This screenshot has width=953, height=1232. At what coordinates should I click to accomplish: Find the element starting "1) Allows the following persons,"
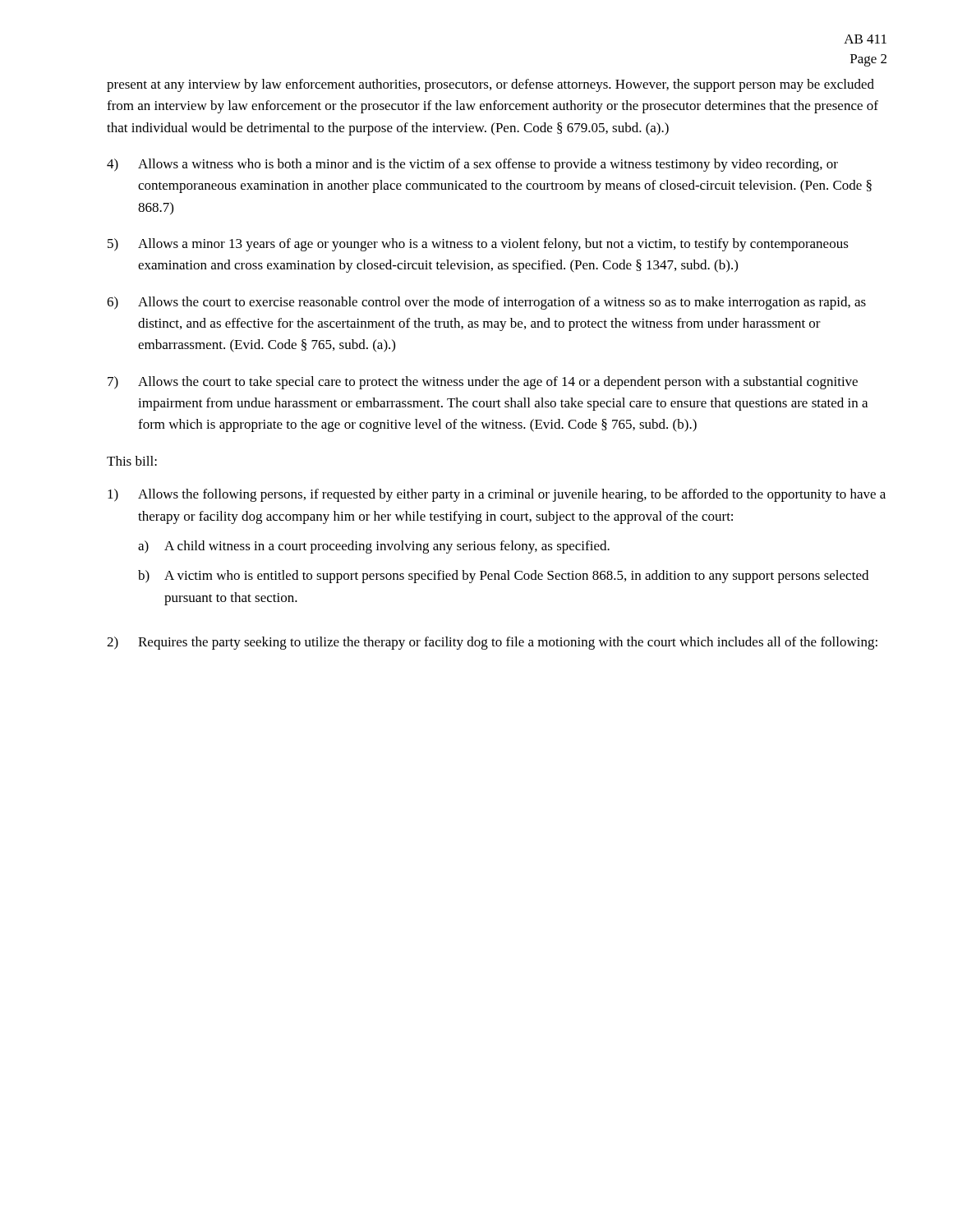[497, 550]
